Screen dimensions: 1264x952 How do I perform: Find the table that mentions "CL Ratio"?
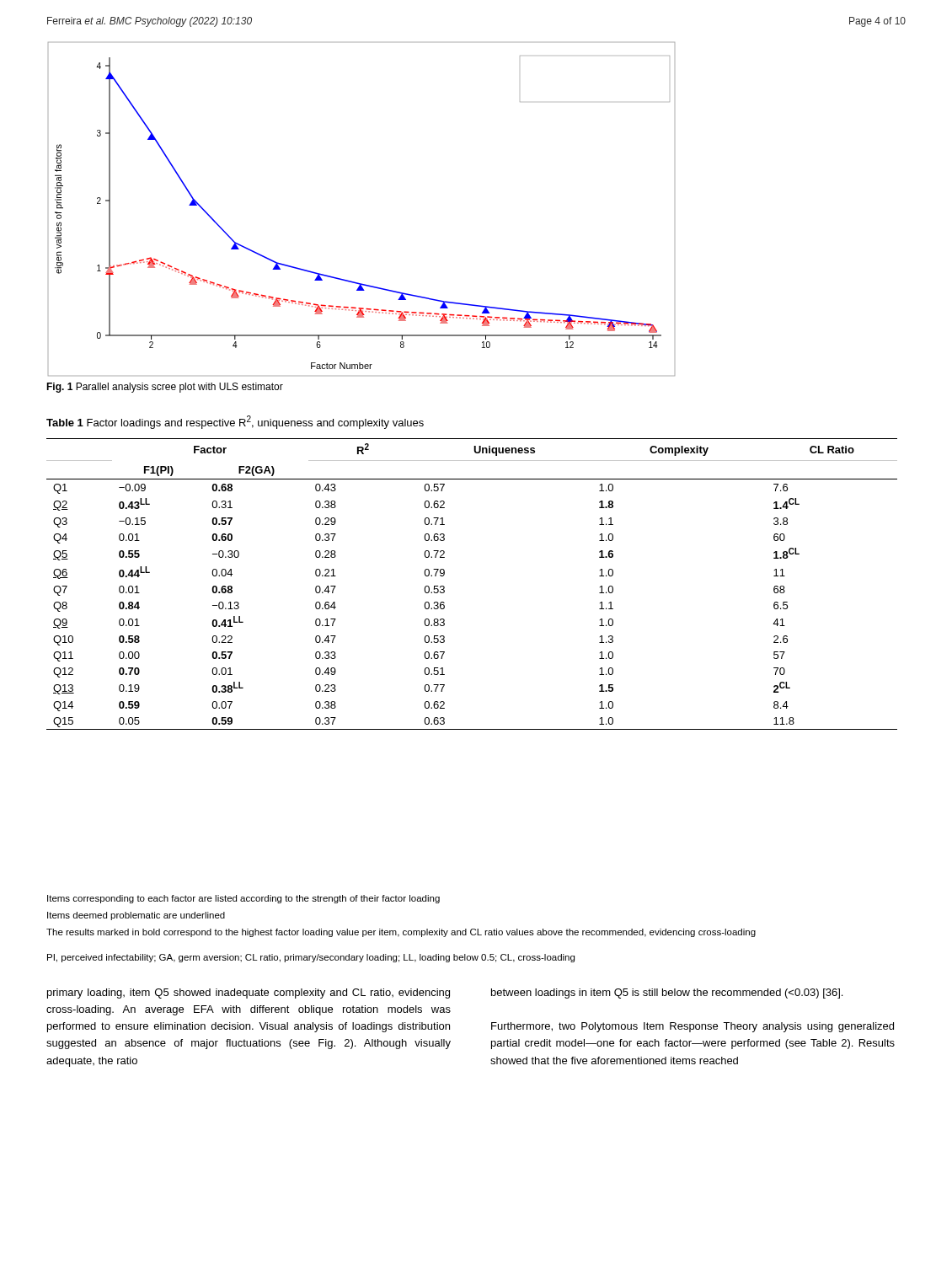pos(472,584)
